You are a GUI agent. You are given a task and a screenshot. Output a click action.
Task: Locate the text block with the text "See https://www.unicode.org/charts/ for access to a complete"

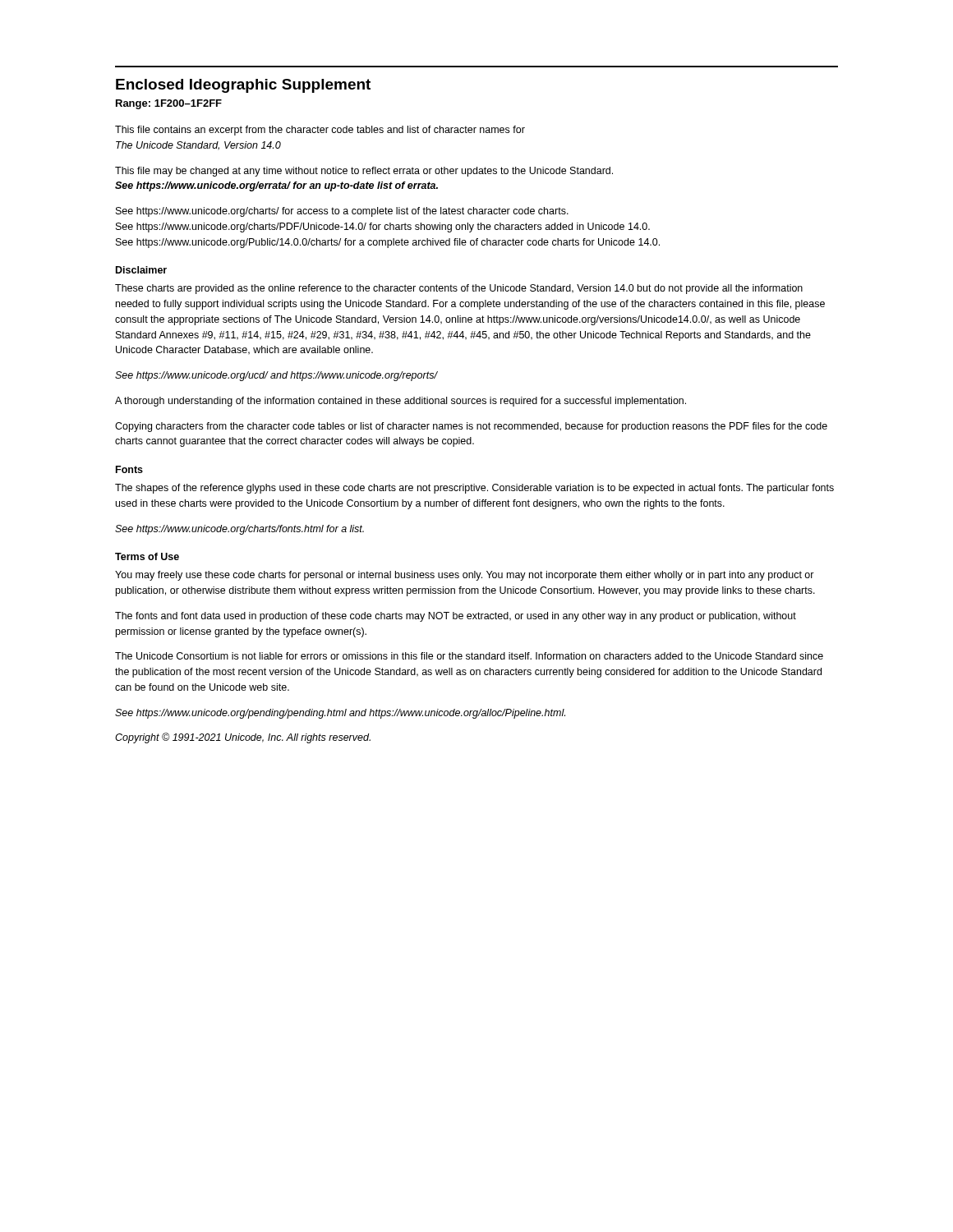coord(476,227)
